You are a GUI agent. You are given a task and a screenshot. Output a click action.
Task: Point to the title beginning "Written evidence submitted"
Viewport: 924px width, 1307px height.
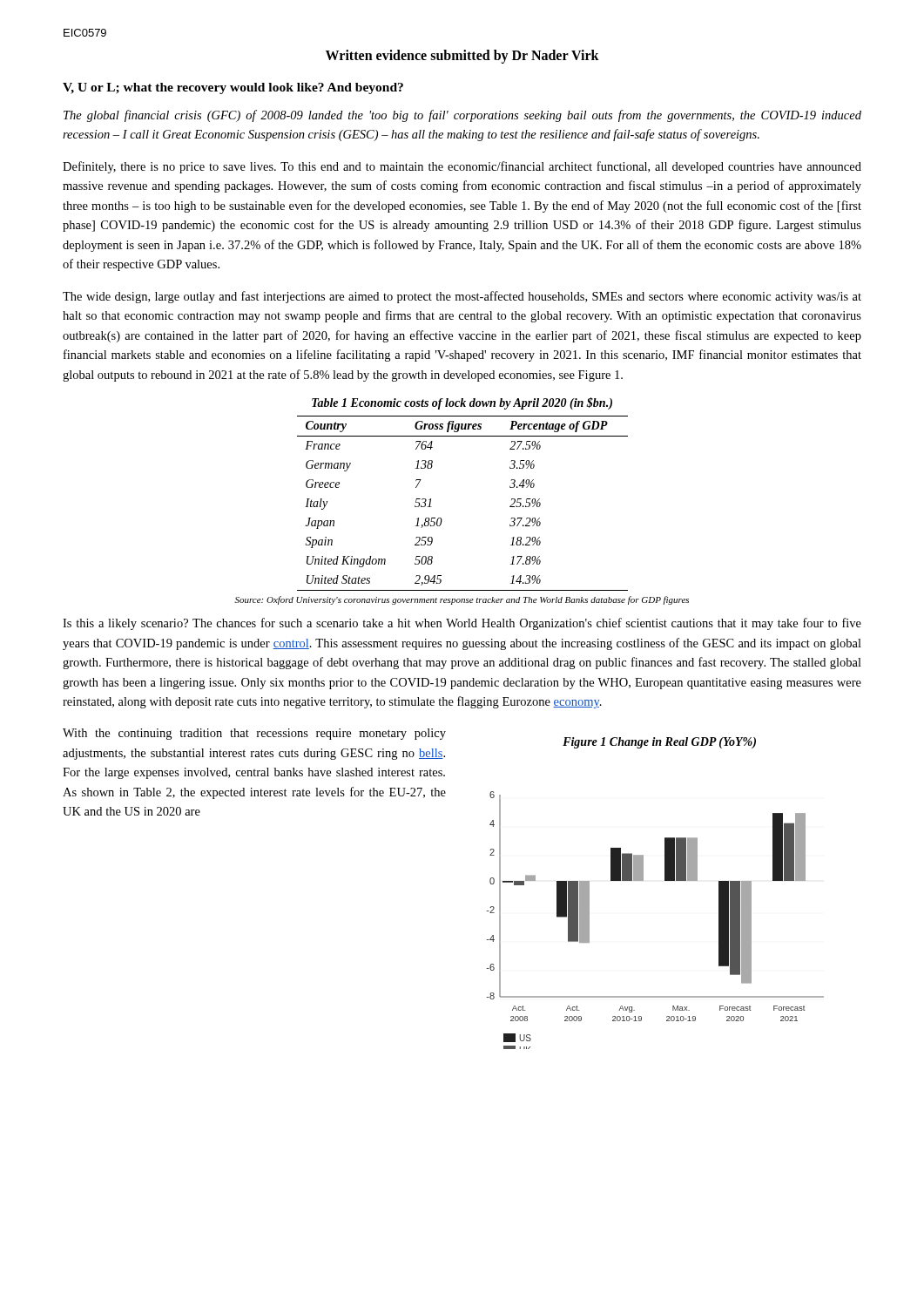coord(462,56)
